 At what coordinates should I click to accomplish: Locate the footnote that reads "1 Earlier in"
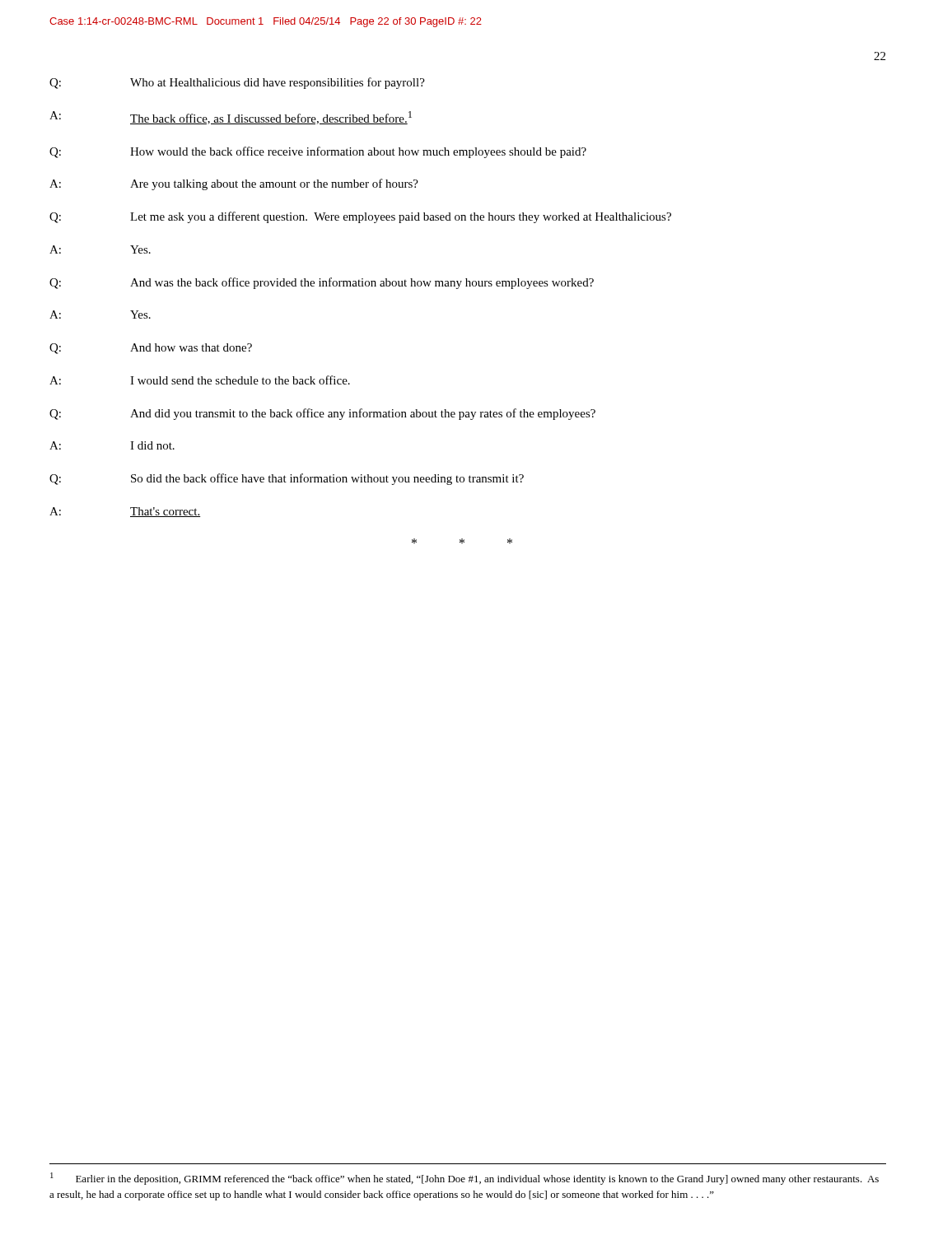click(x=464, y=1185)
